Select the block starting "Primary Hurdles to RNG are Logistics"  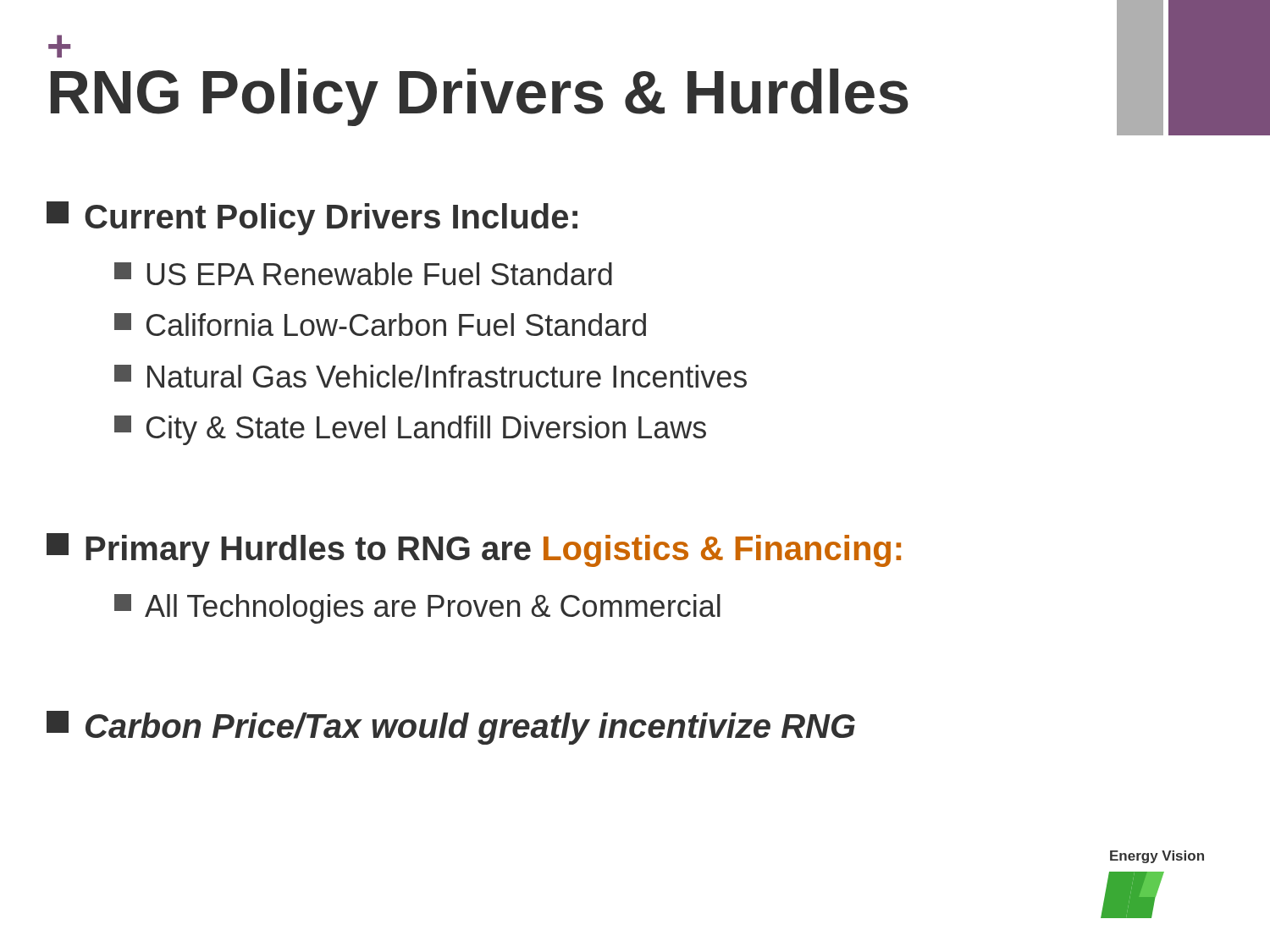coord(475,548)
